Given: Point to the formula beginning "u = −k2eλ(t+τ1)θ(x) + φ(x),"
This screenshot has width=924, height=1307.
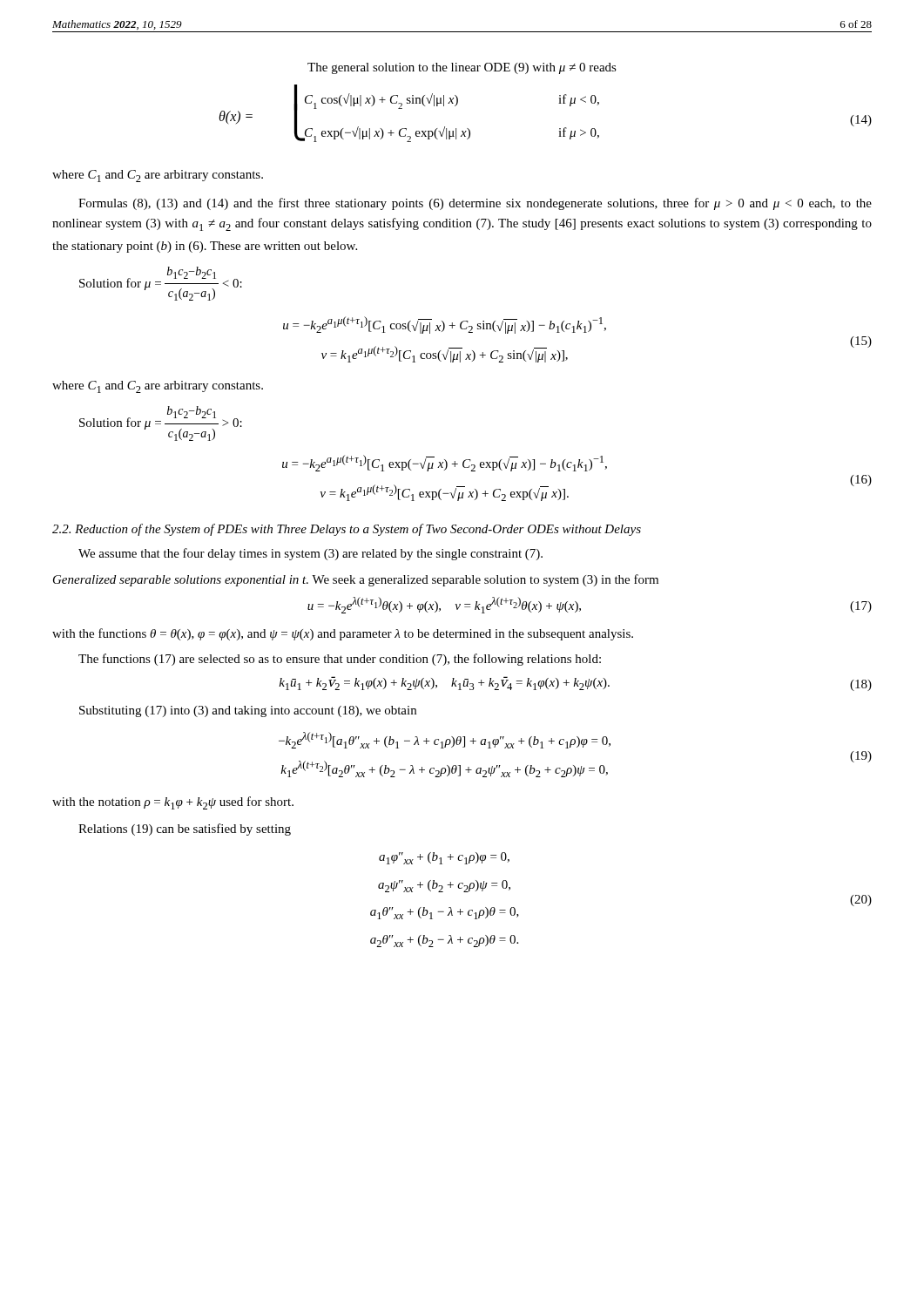Looking at the screenshot, I should 462,606.
